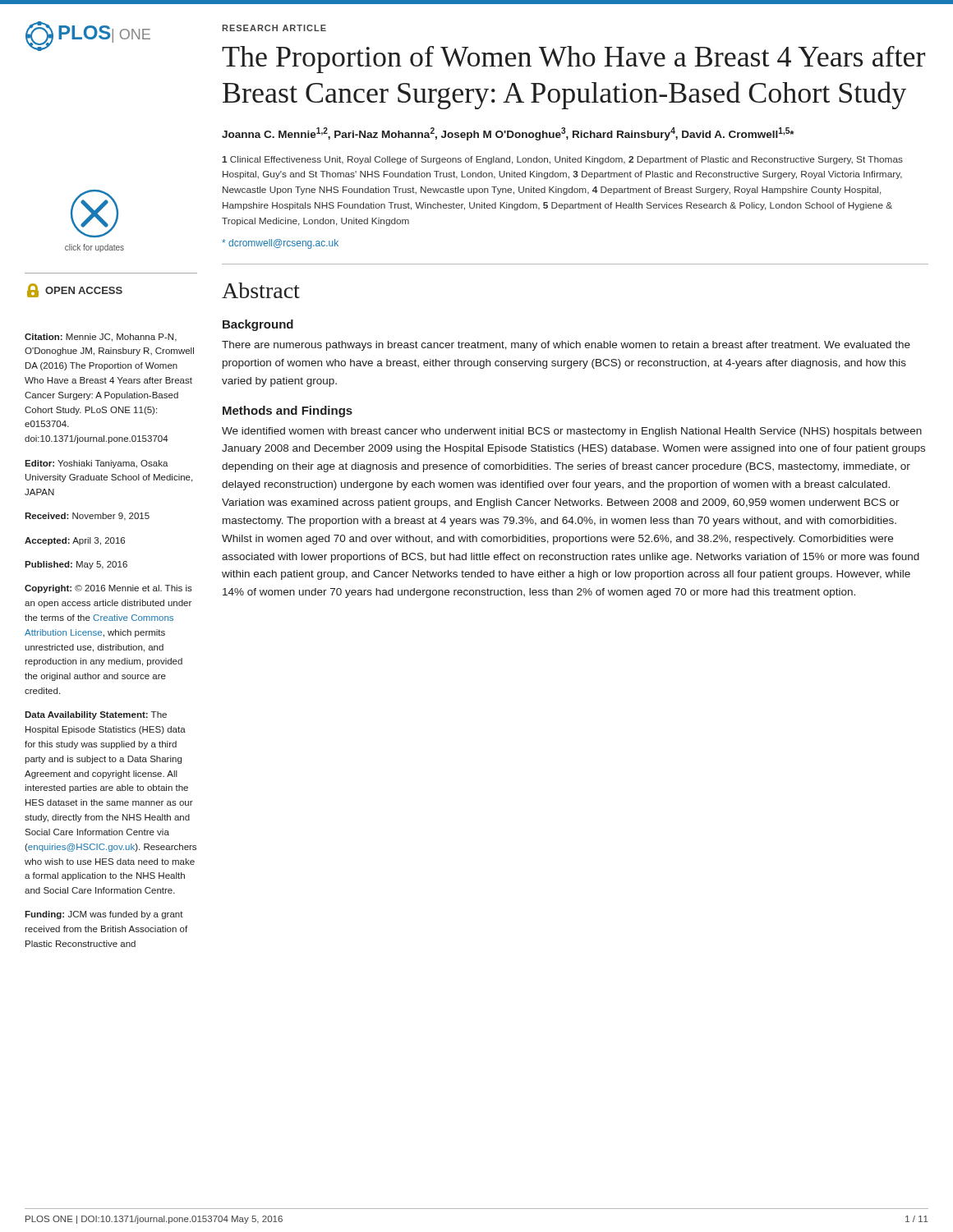
Task: Locate the text starting "RESEARCH ARTICLE"
Action: 274,28
